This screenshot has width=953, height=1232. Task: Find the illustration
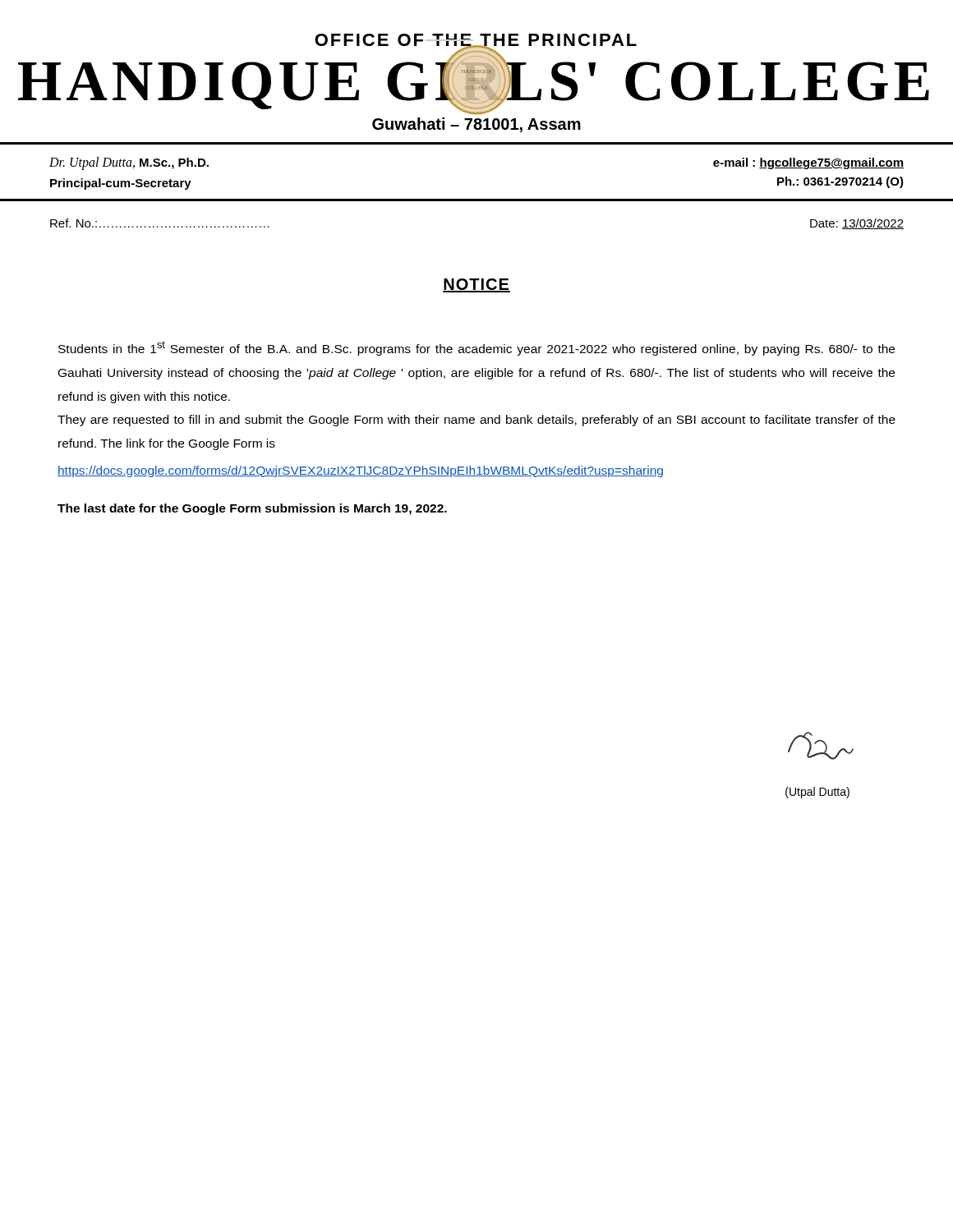817,752
